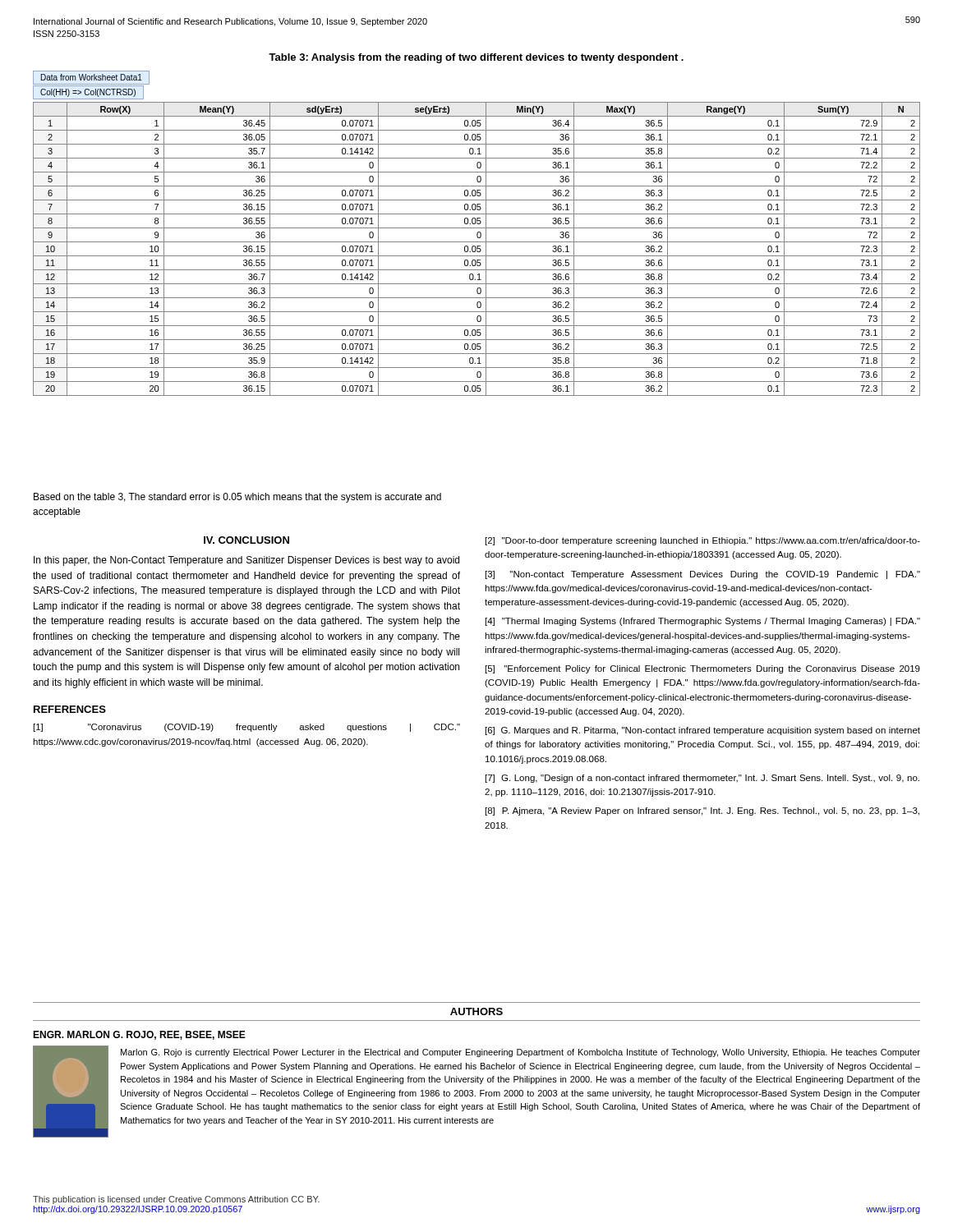Viewport: 953px width, 1232px height.
Task: Point to the block starting "[6] G. Marques and R. Pitarma, "Non-contact infrared"
Action: [702, 744]
